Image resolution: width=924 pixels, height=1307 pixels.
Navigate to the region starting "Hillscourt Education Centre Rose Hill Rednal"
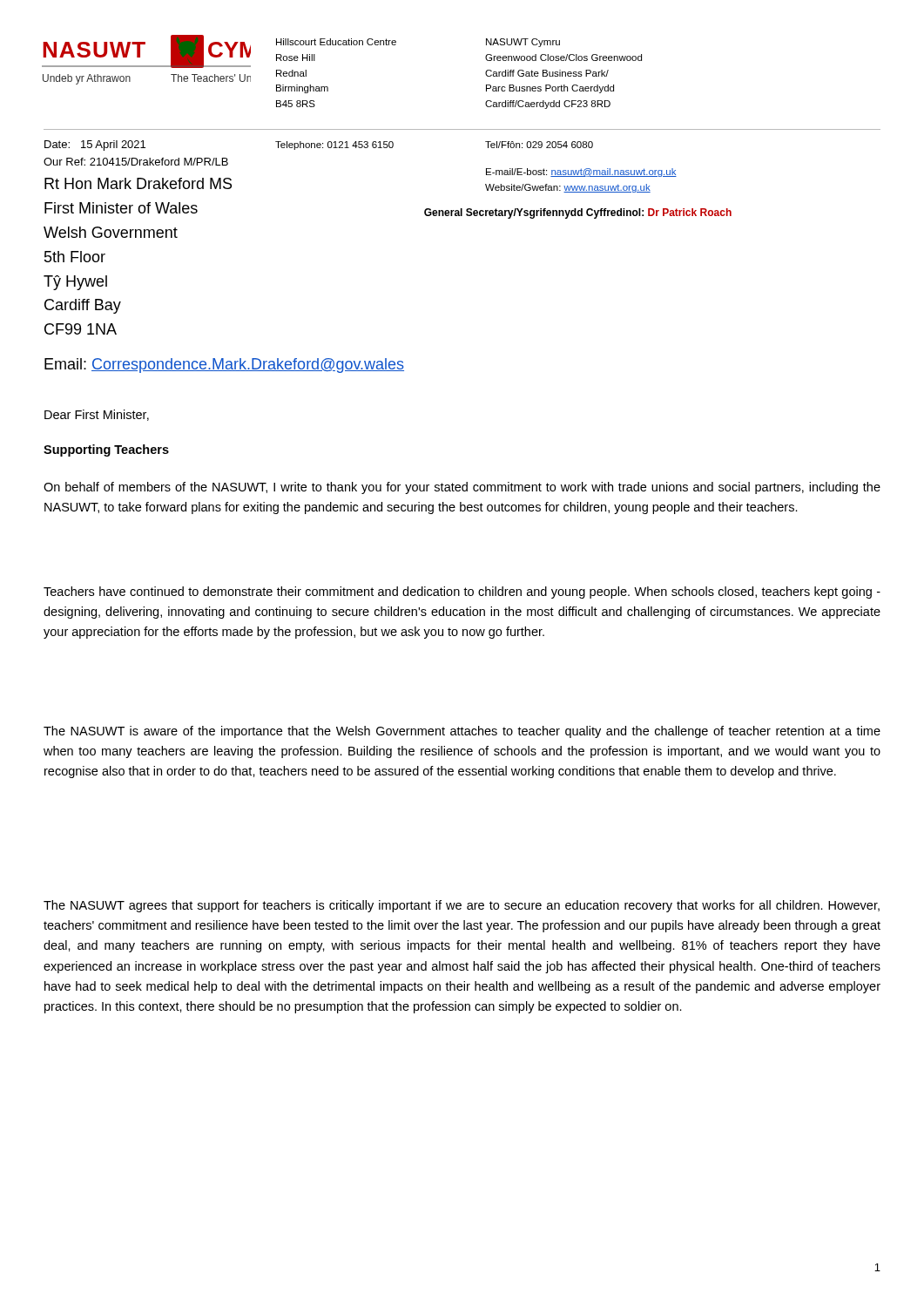click(x=336, y=42)
